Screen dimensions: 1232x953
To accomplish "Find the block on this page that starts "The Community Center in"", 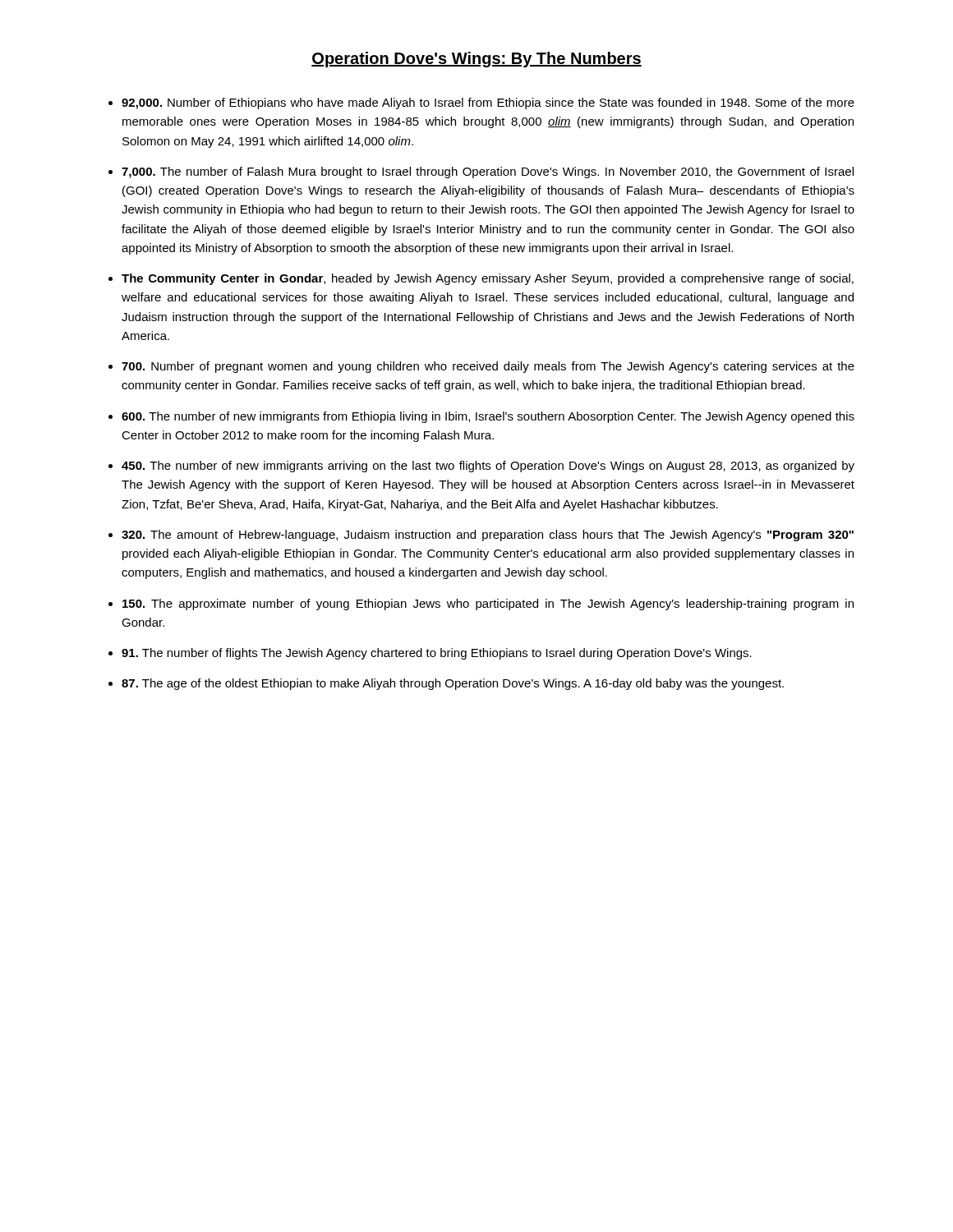I will [x=488, y=307].
